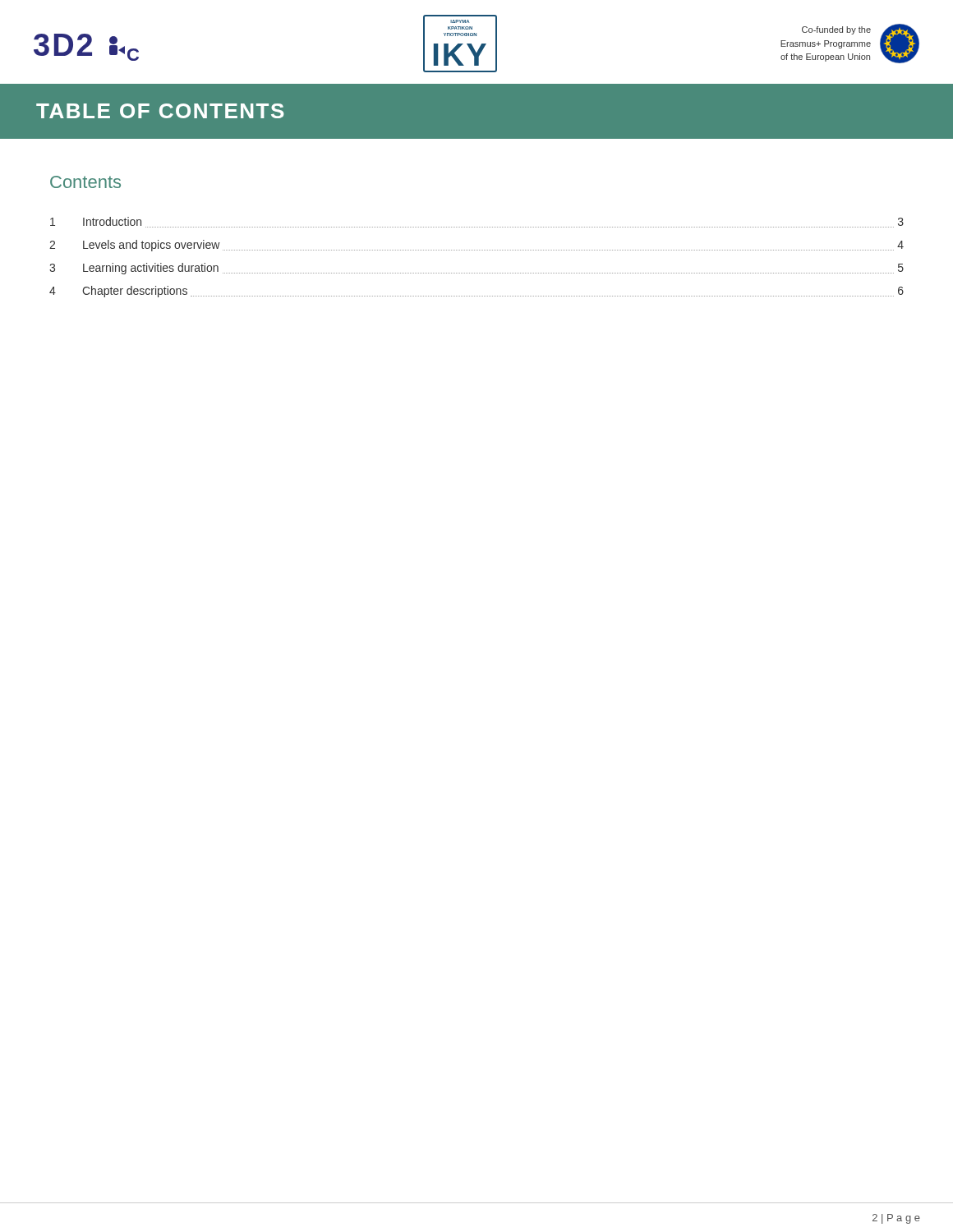
Task: Click the title
Action: tap(161, 111)
